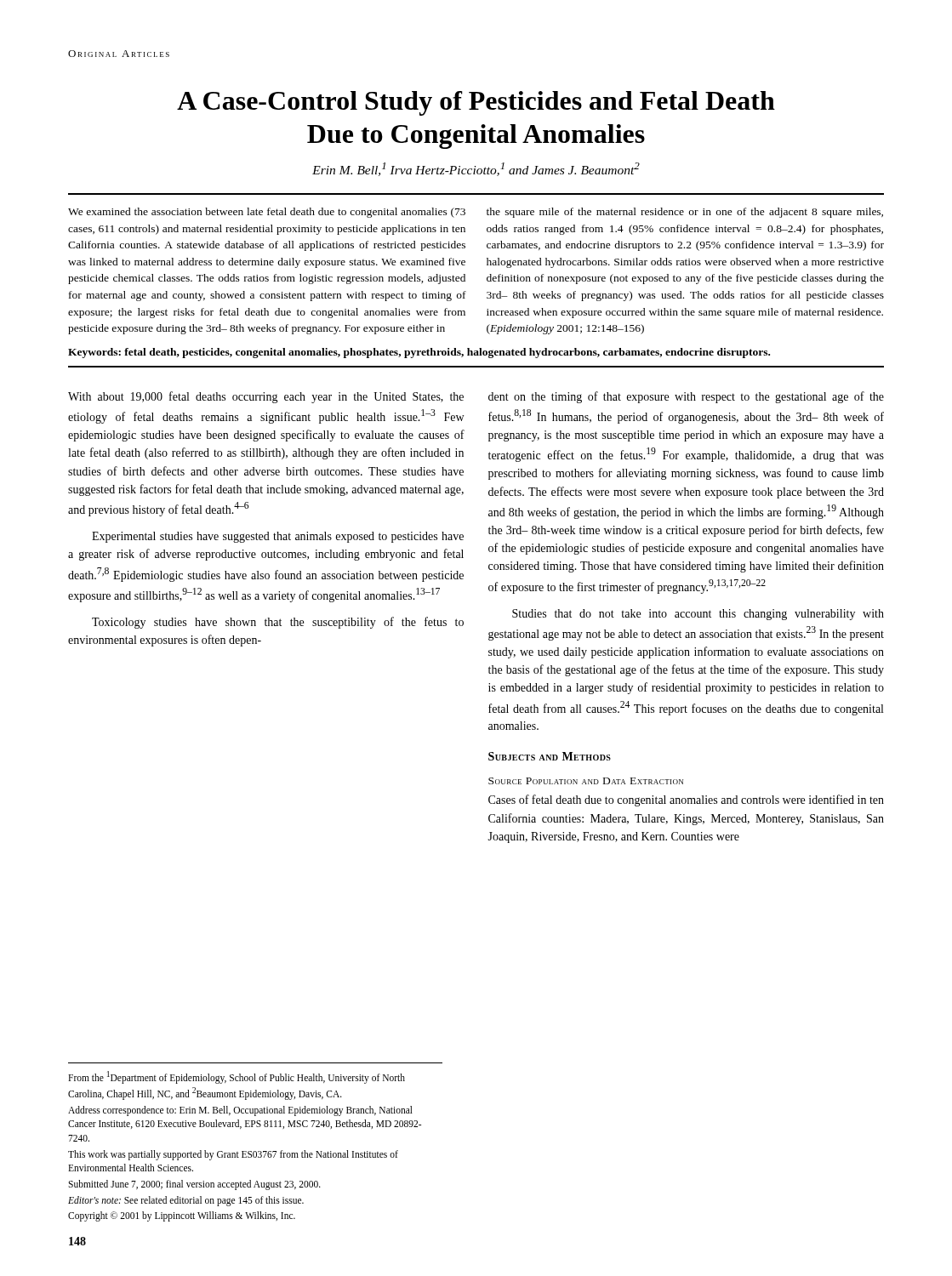Locate the block of text that opens with "We examined the association between late"

(x=267, y=270)
